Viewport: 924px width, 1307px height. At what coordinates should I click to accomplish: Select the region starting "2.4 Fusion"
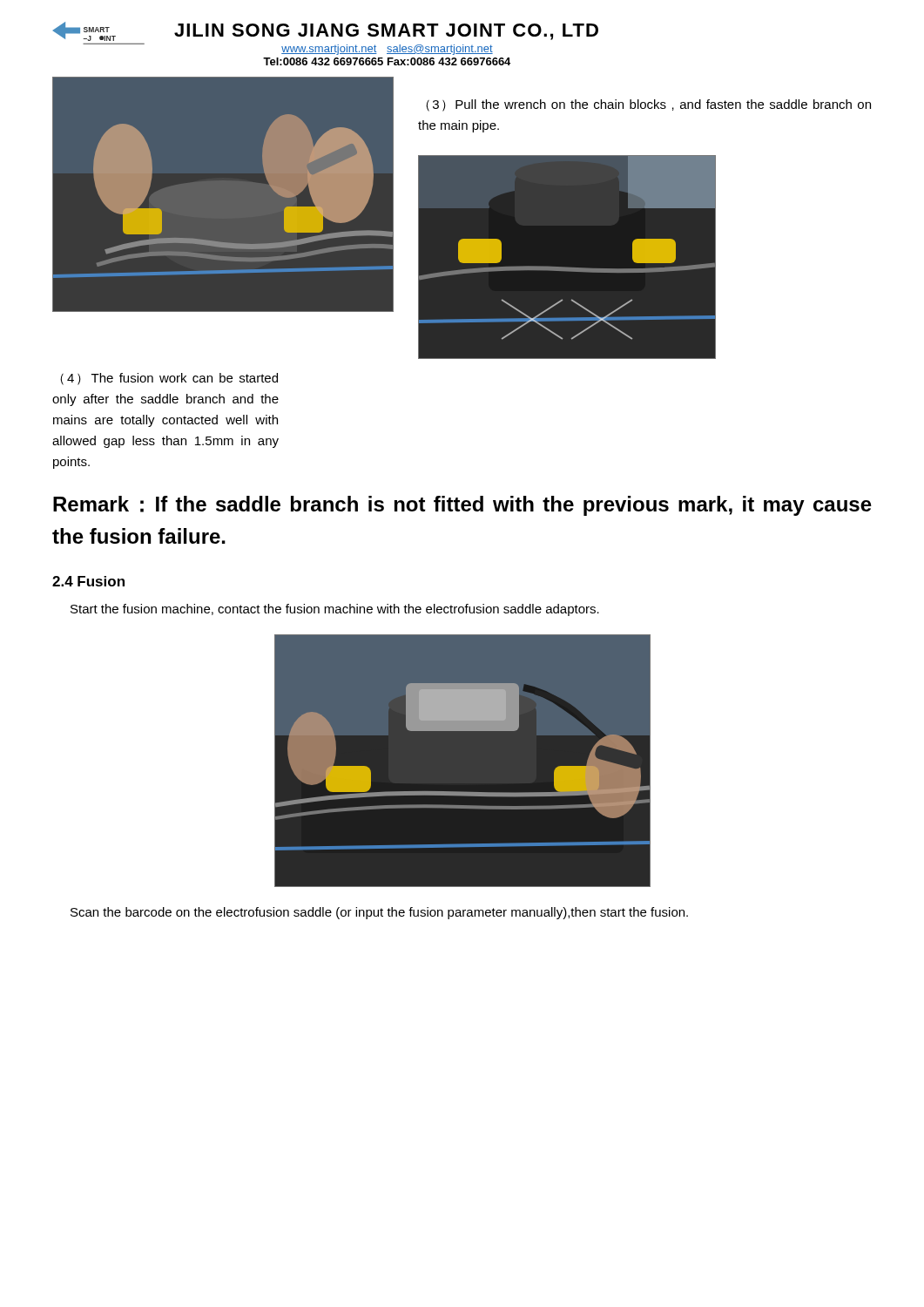pyautogui.click(x=89, y=582)
